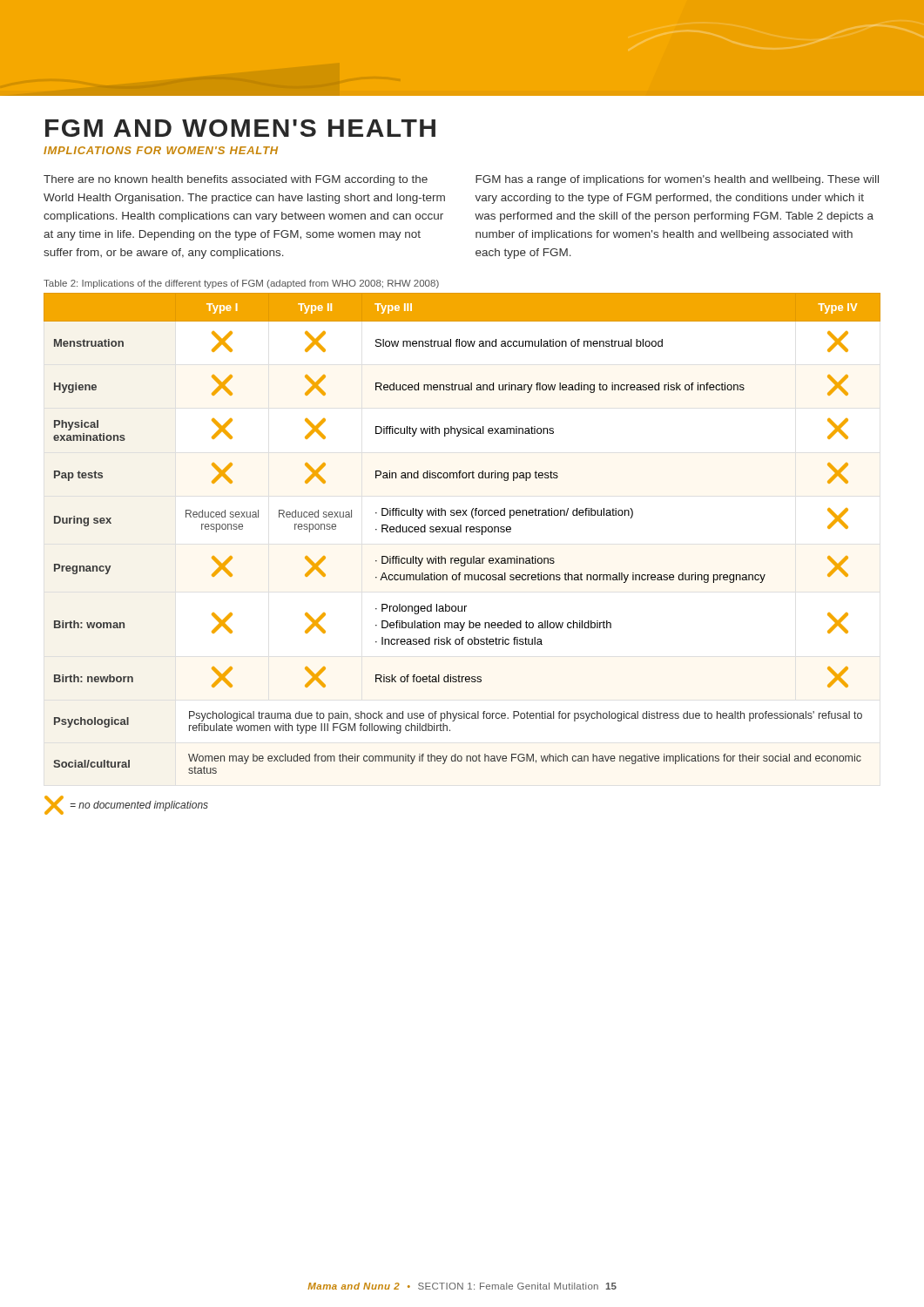The image size is (924, 1307).
Task: Point to "FGM AND WOMEN'S HEALTH"
Action: pos(241,128)
